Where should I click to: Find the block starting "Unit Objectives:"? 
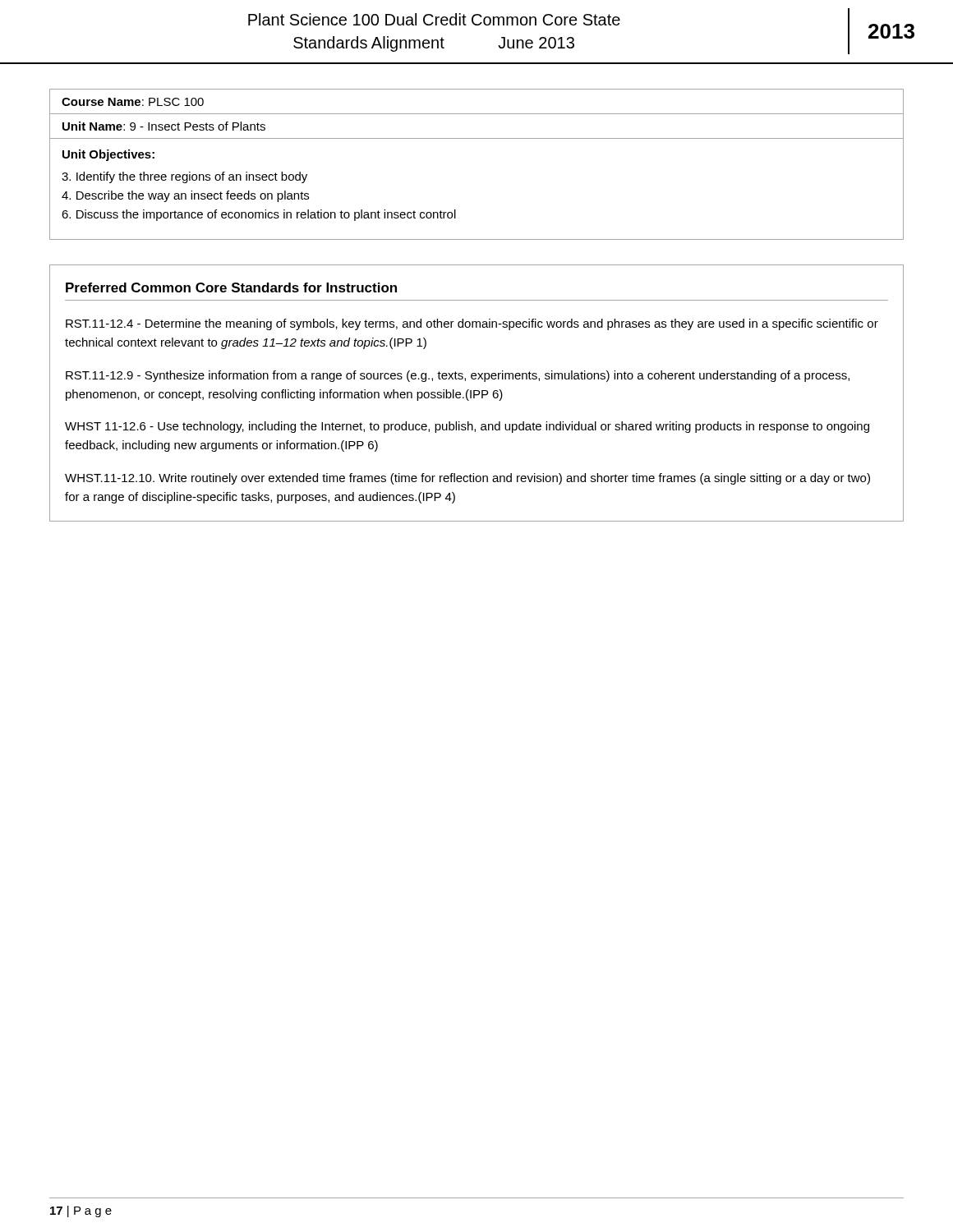(x=109, y=154)
